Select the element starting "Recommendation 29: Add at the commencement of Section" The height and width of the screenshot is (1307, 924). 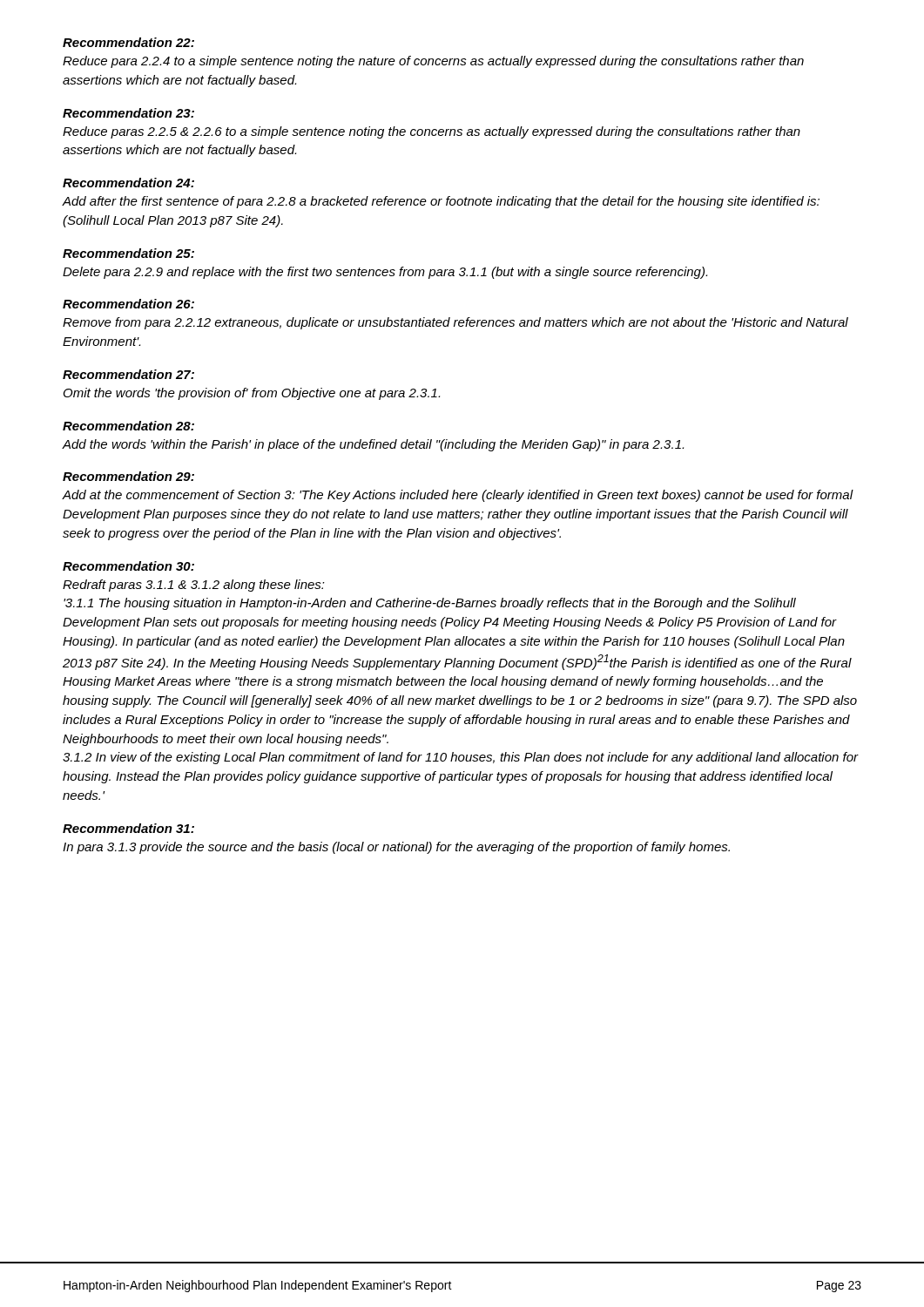tap(462, 506)
